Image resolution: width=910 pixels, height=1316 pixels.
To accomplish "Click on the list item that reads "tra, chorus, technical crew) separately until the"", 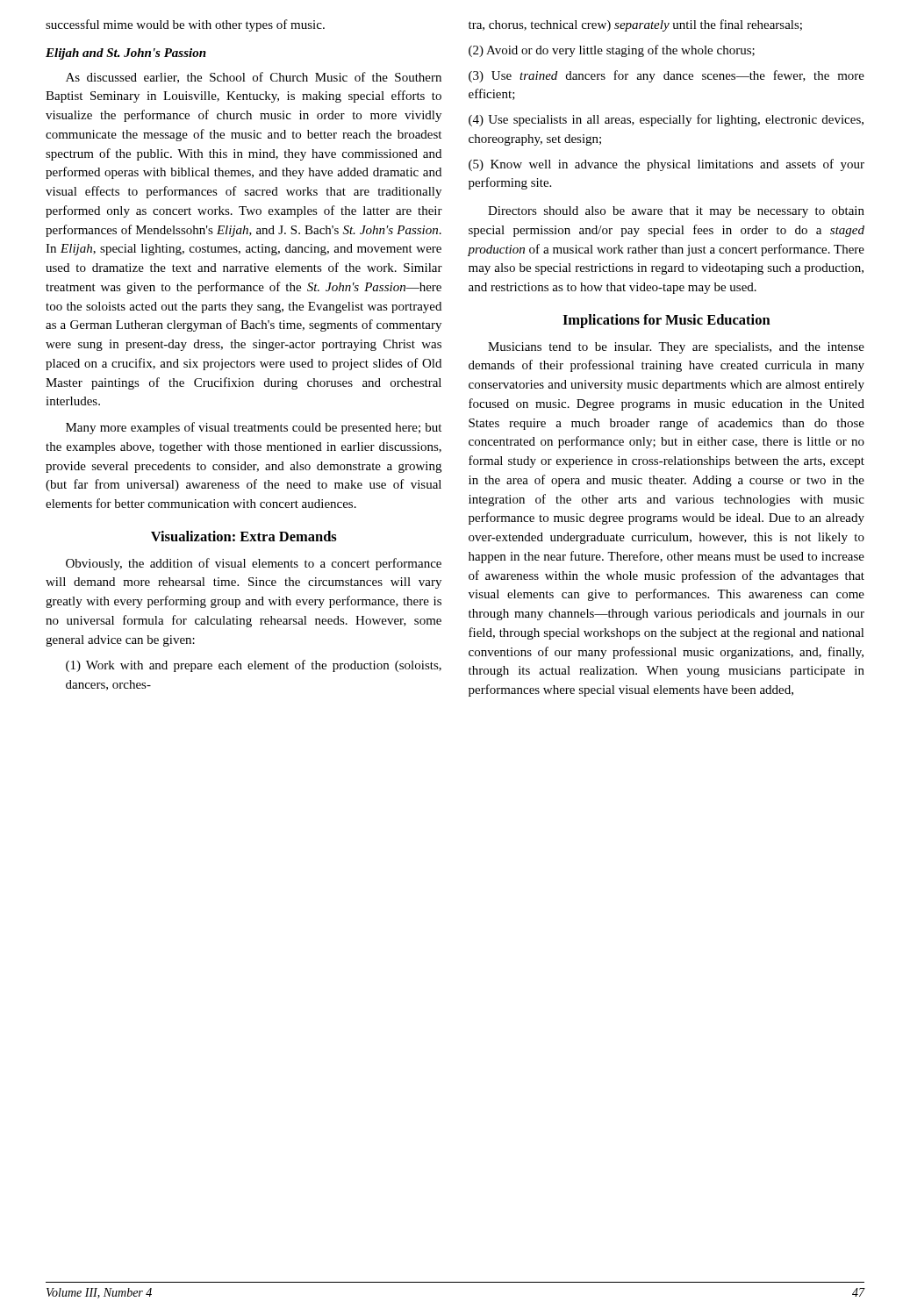I will tap(666, 25).
